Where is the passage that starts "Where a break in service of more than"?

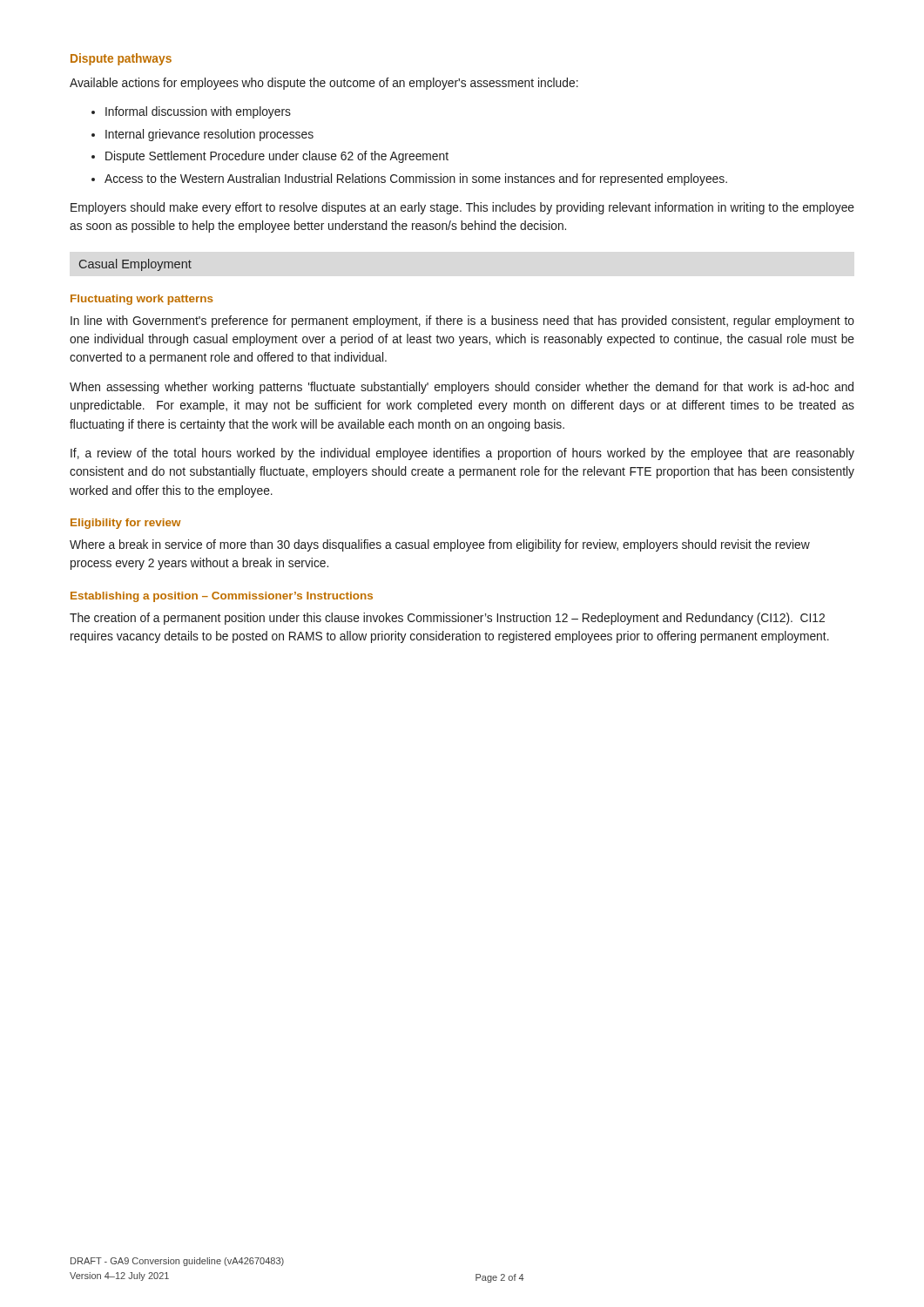pos(440,554)
